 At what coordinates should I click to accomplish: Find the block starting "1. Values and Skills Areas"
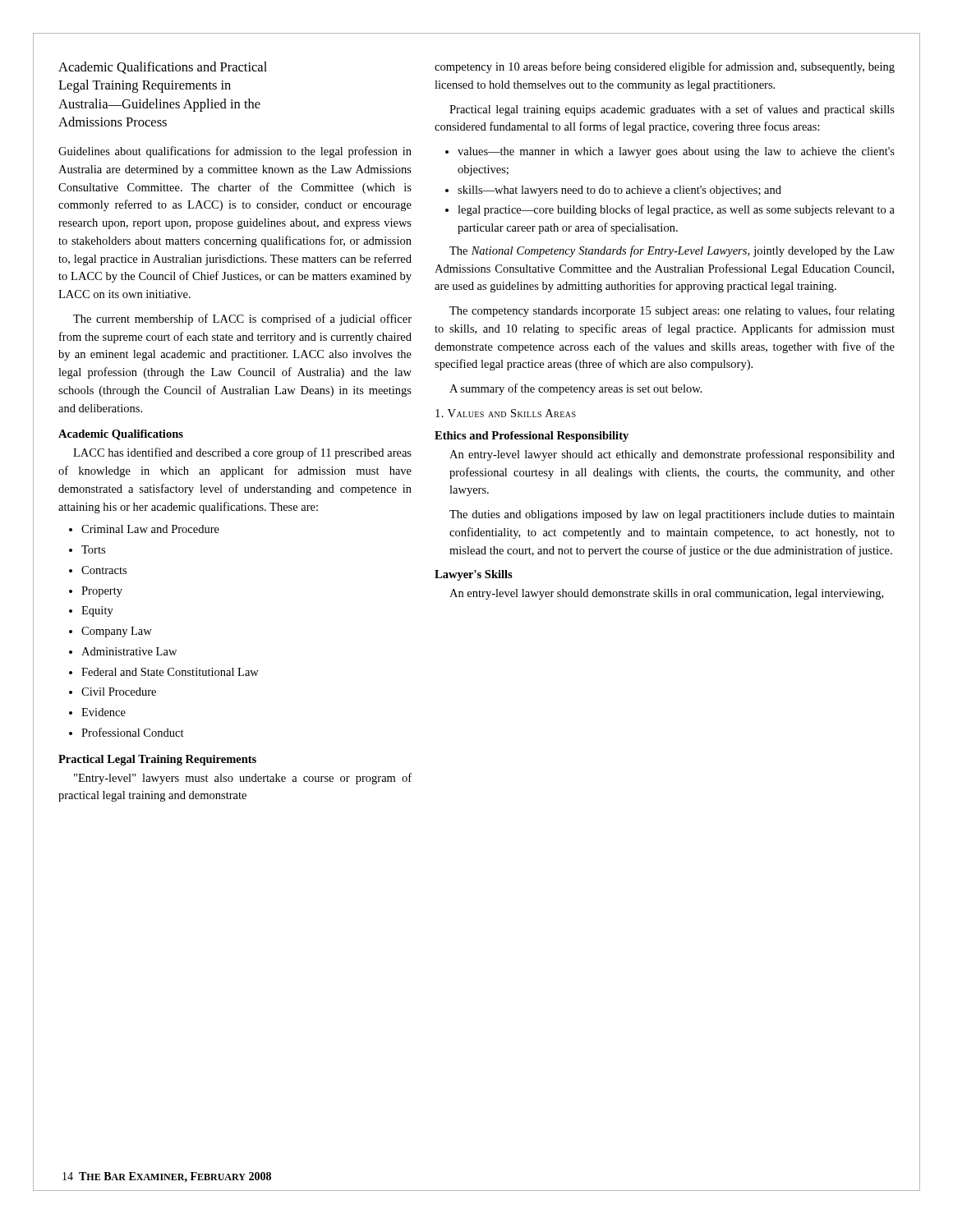[505, 413]
